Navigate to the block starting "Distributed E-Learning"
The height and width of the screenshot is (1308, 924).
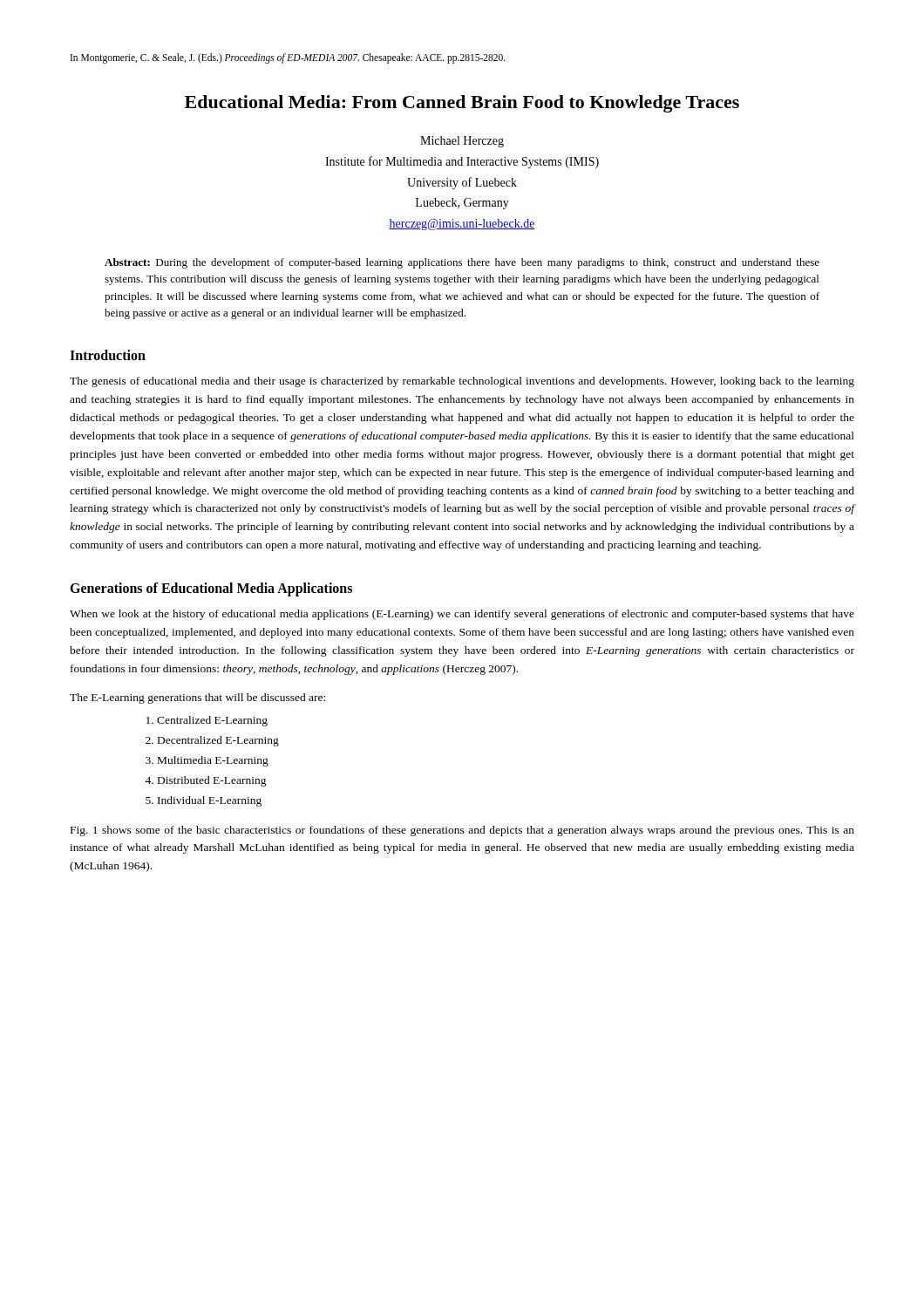point(212,780)
